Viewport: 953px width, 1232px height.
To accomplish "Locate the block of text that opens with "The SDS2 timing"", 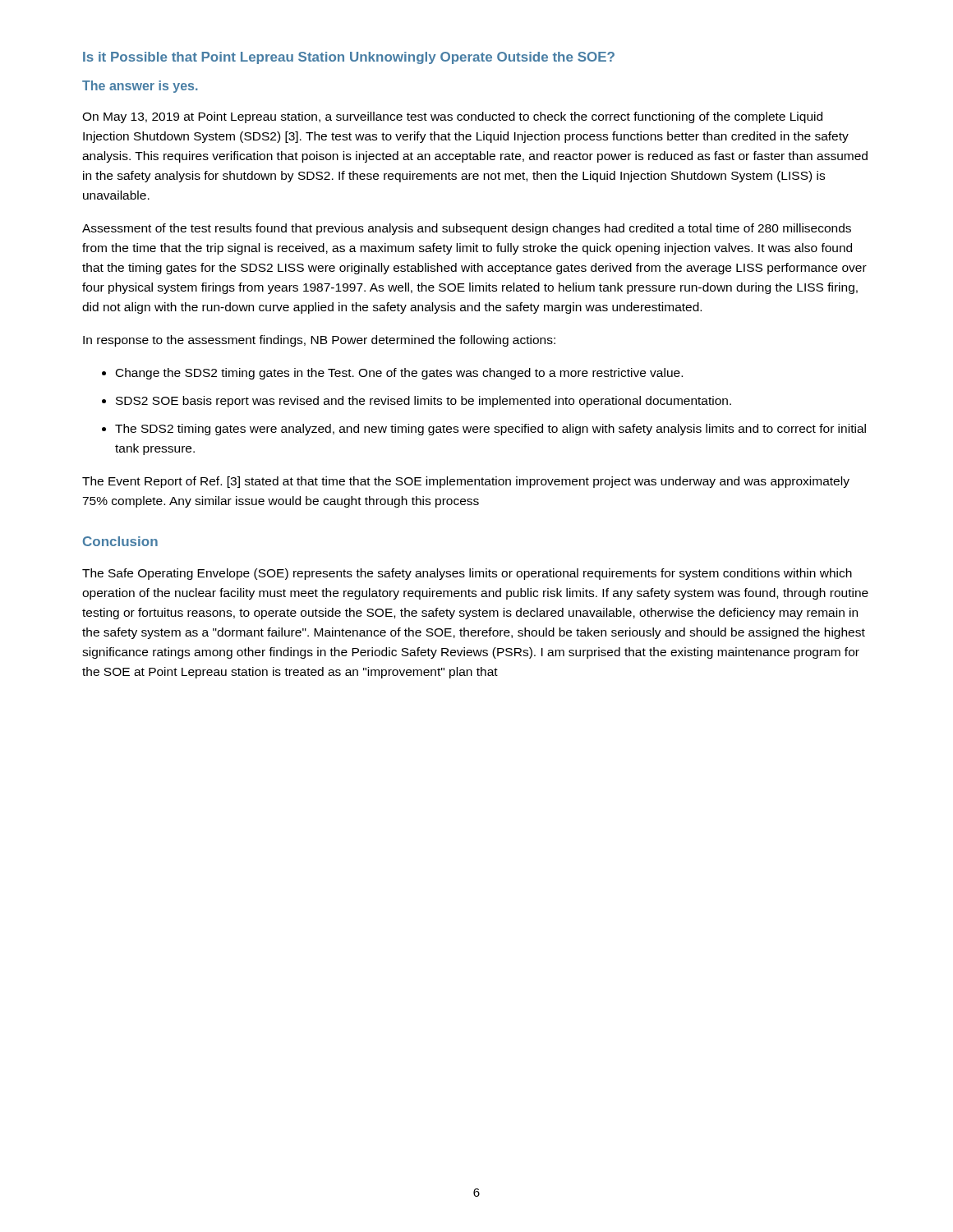I will [x=493, y=439].
